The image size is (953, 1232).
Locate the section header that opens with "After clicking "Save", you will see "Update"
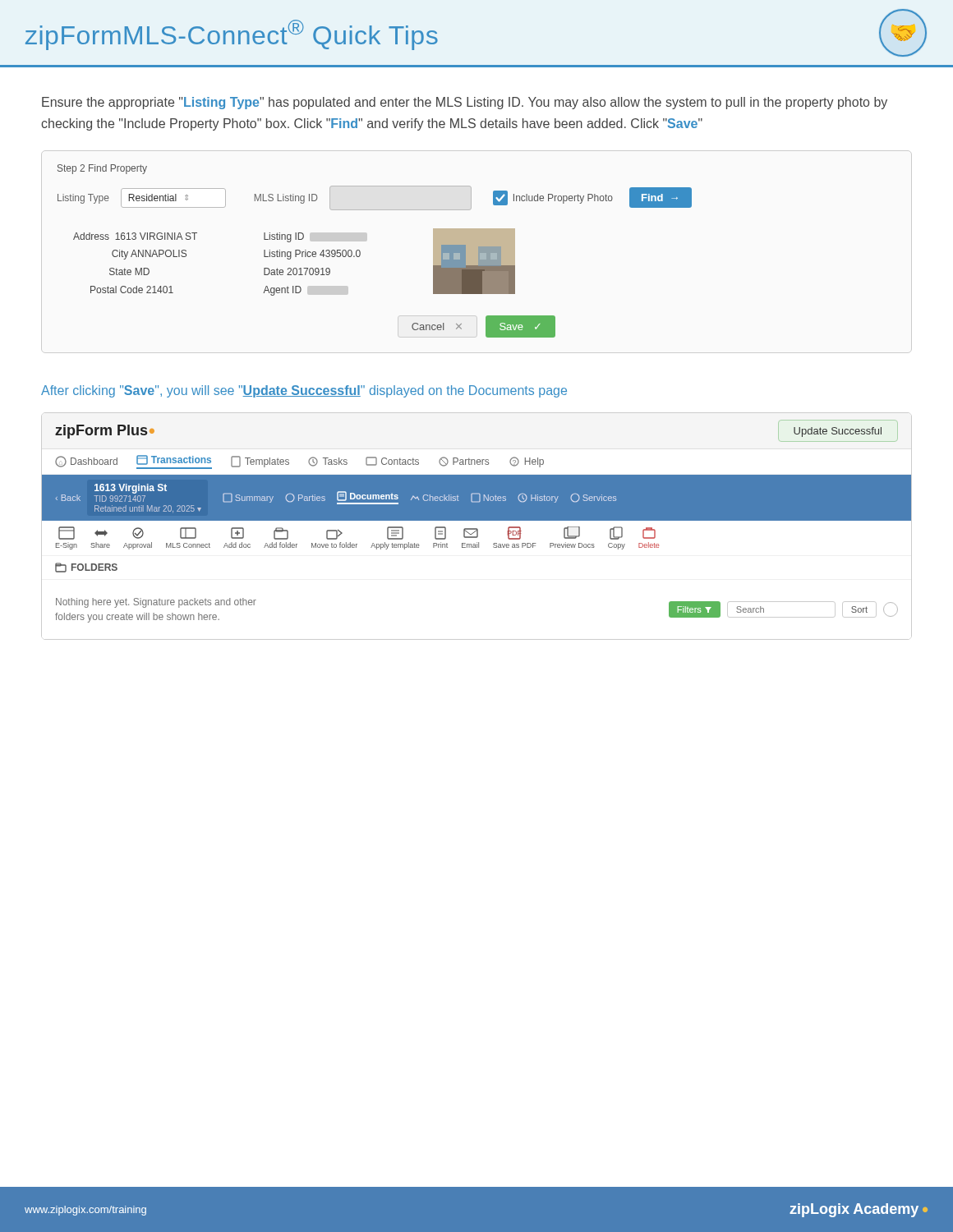click(x=304, y=391)
